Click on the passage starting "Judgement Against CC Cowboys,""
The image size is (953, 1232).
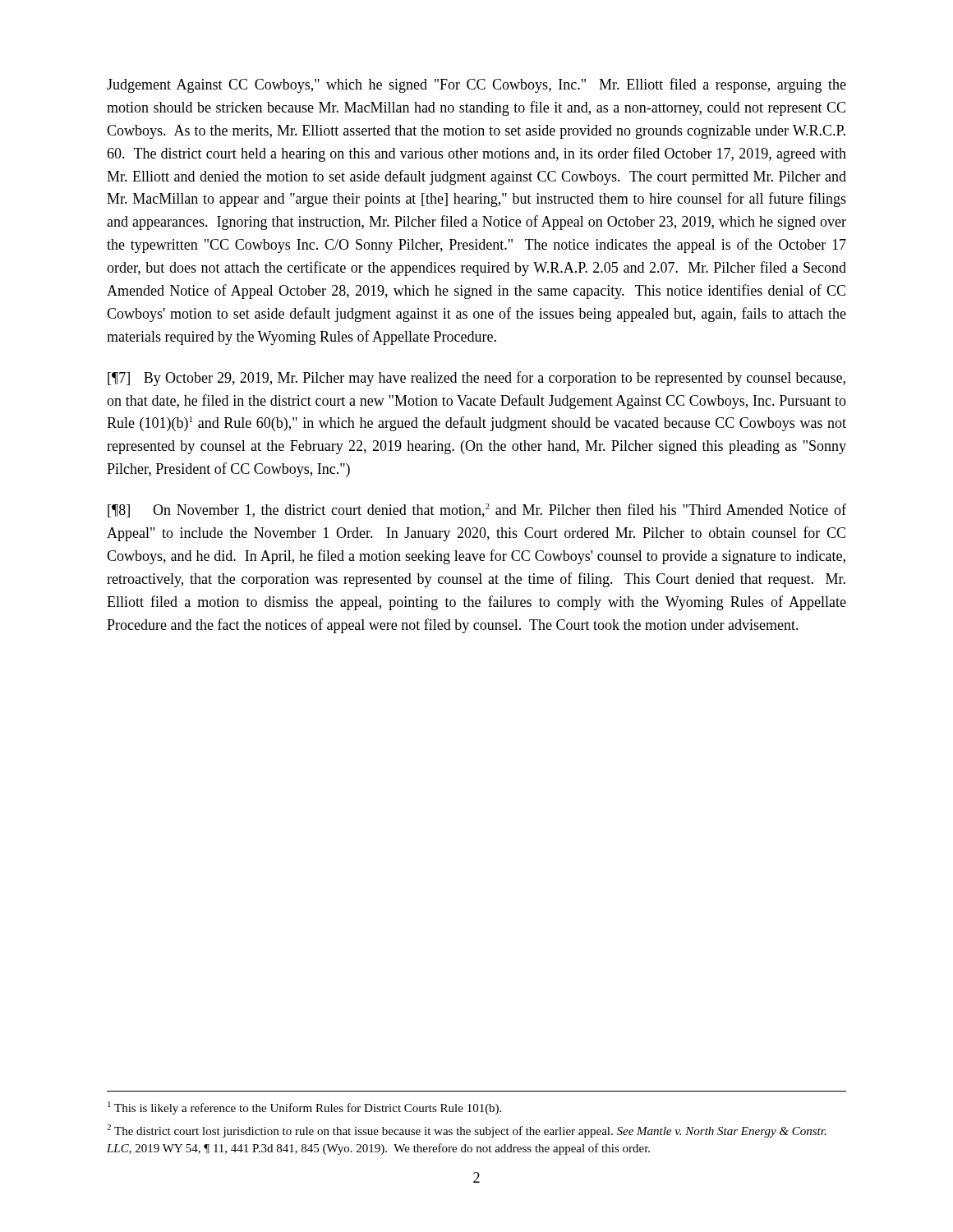pyautogui.click(x=476, y=211)
